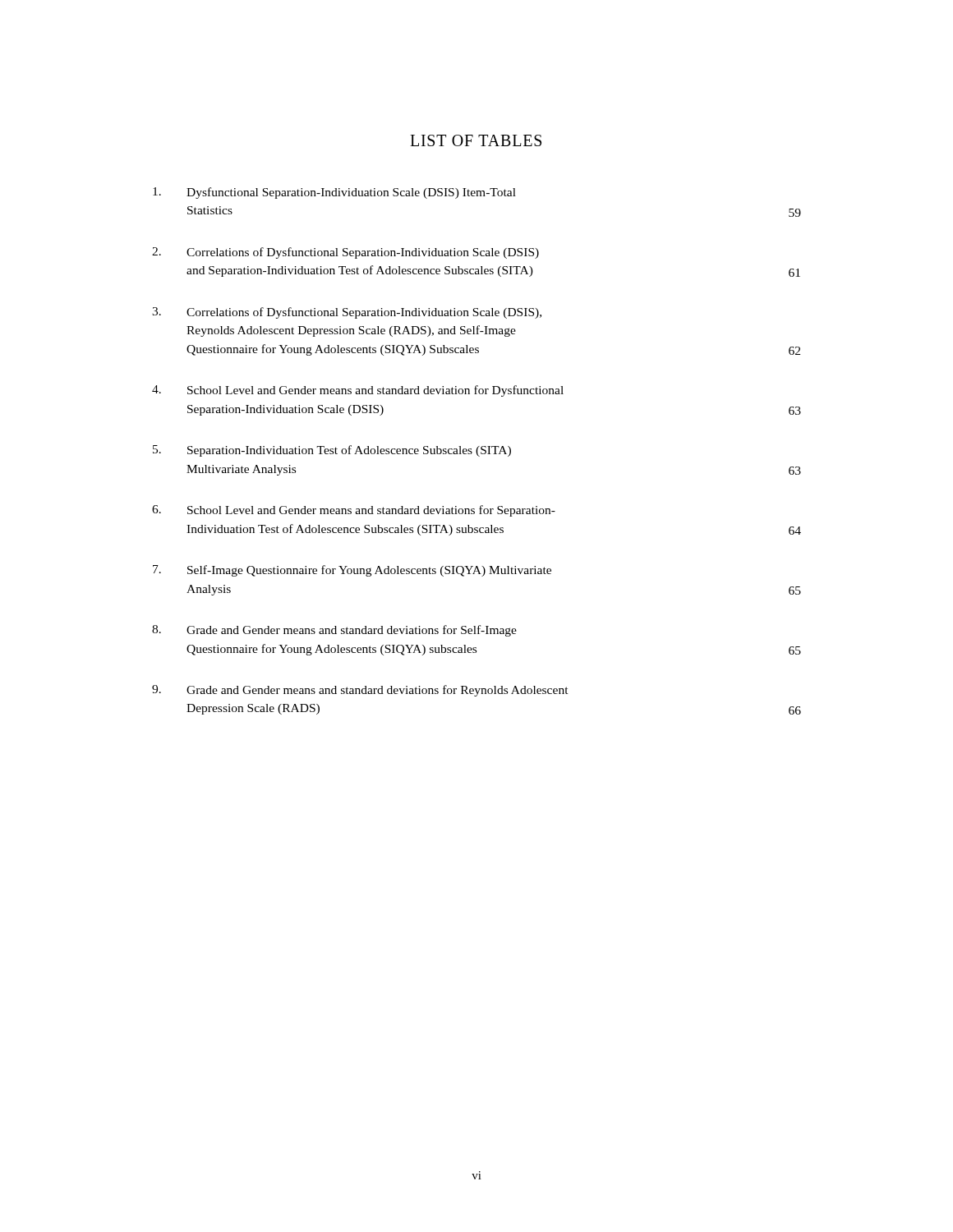This screenshot has width=953, height=1232.
Task: Click on the region starting "5. Separation-Individuation Test of Adolescence Subscales"
Action: (x=476, y=460)
